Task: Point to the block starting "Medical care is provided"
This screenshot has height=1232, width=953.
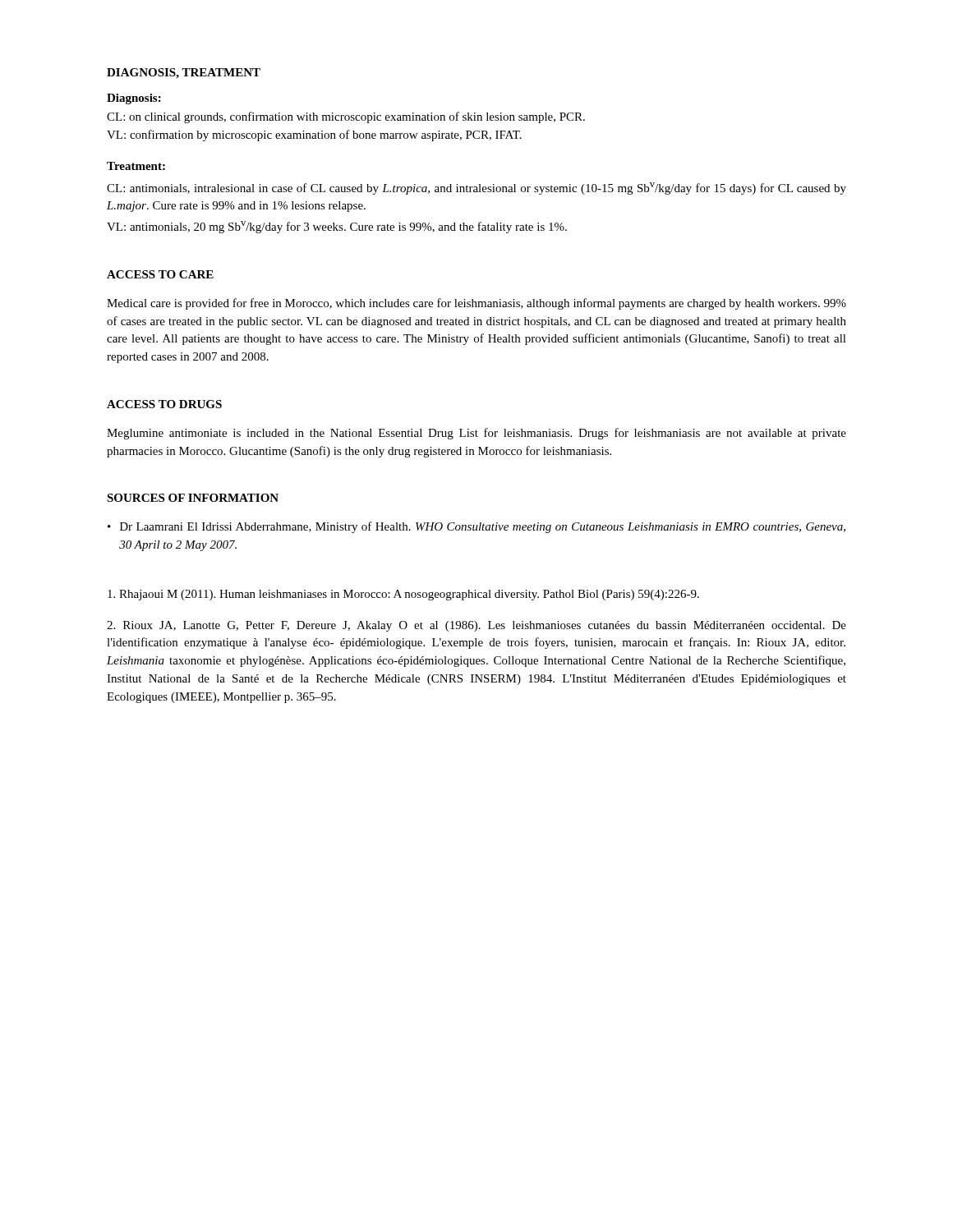Action: (476, 330)
